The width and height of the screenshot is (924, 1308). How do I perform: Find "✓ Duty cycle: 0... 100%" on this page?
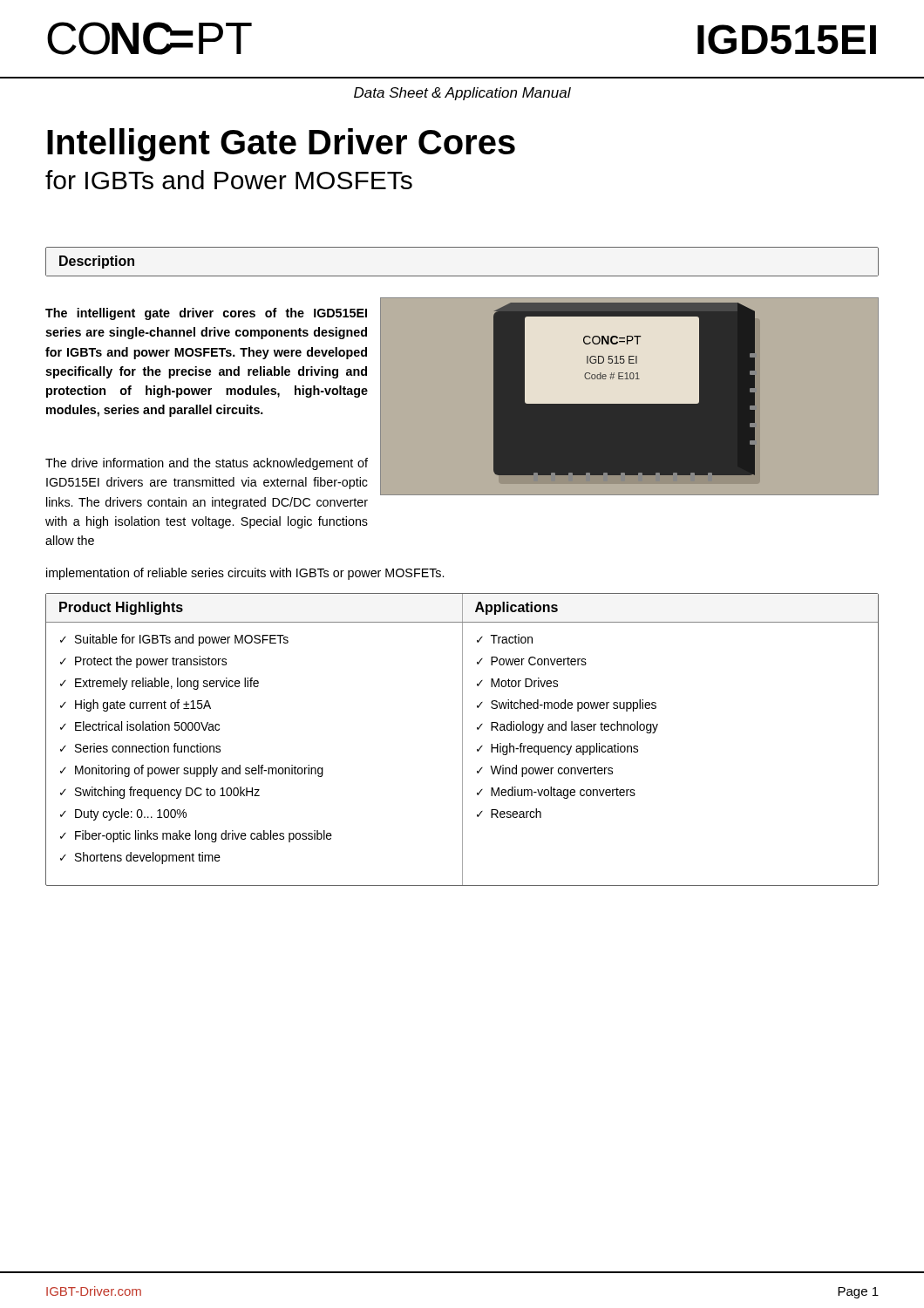(123, 814)
